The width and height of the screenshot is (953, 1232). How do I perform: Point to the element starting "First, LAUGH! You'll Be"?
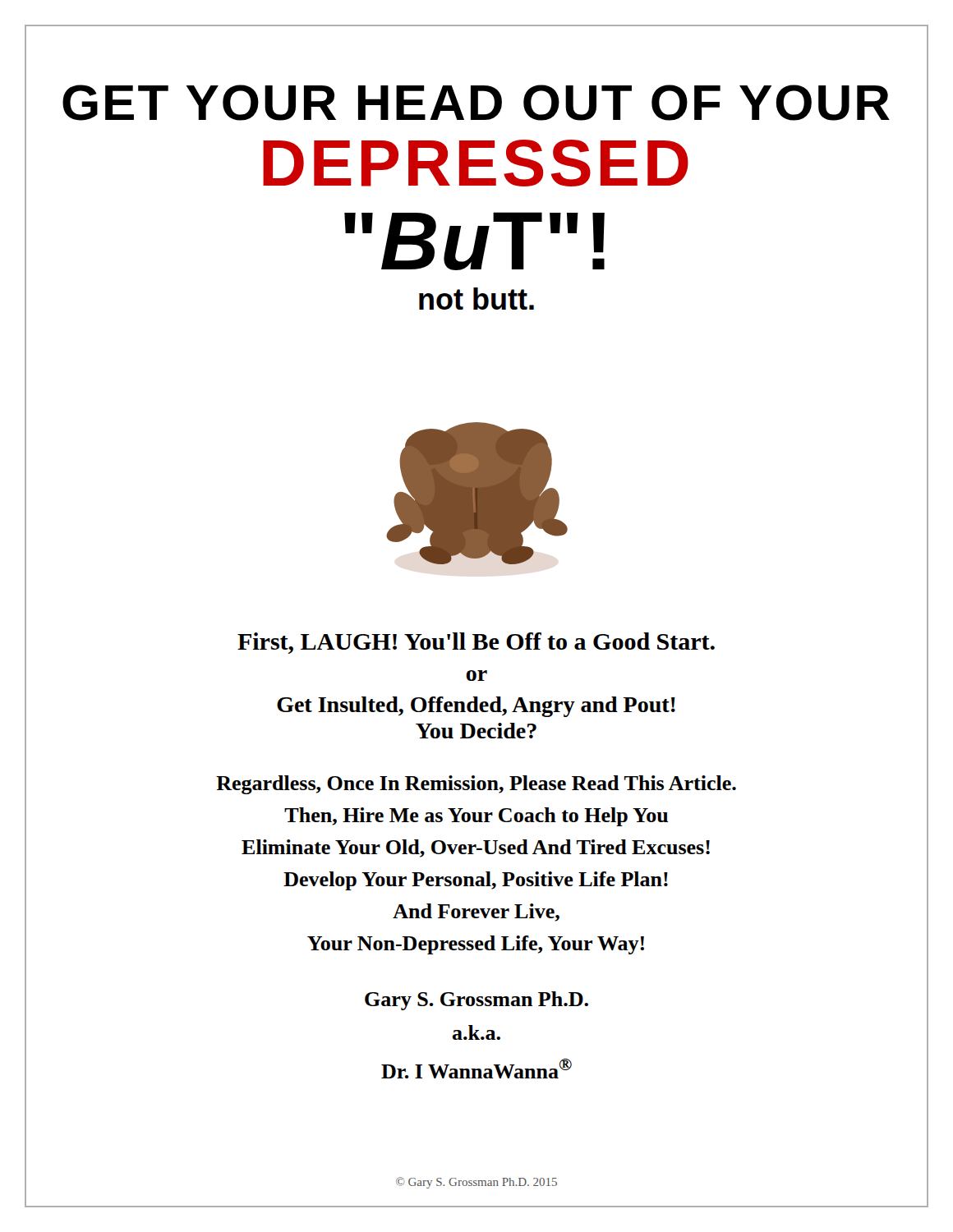click(x=476, y=686)
